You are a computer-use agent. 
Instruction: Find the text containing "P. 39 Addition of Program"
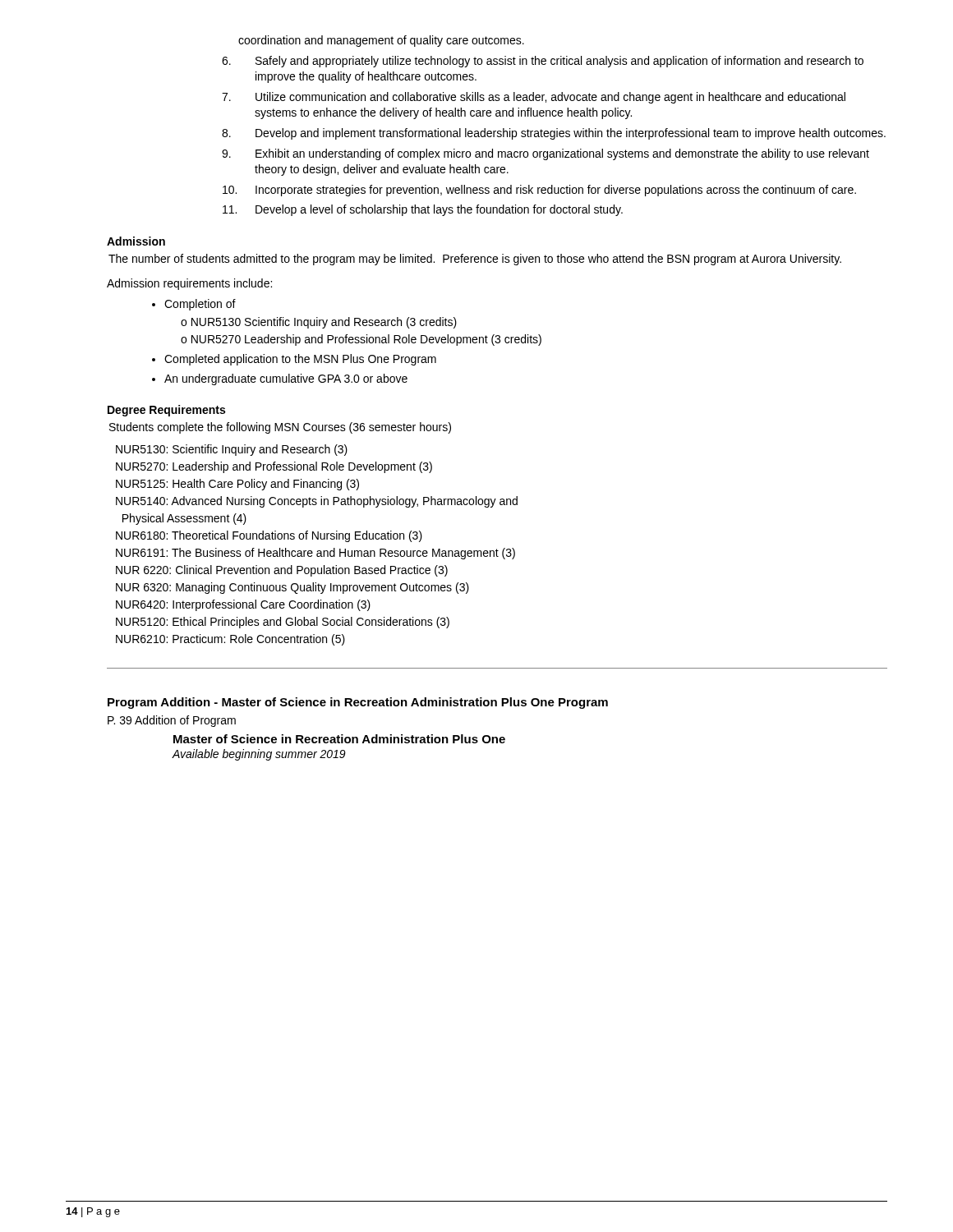172,720
